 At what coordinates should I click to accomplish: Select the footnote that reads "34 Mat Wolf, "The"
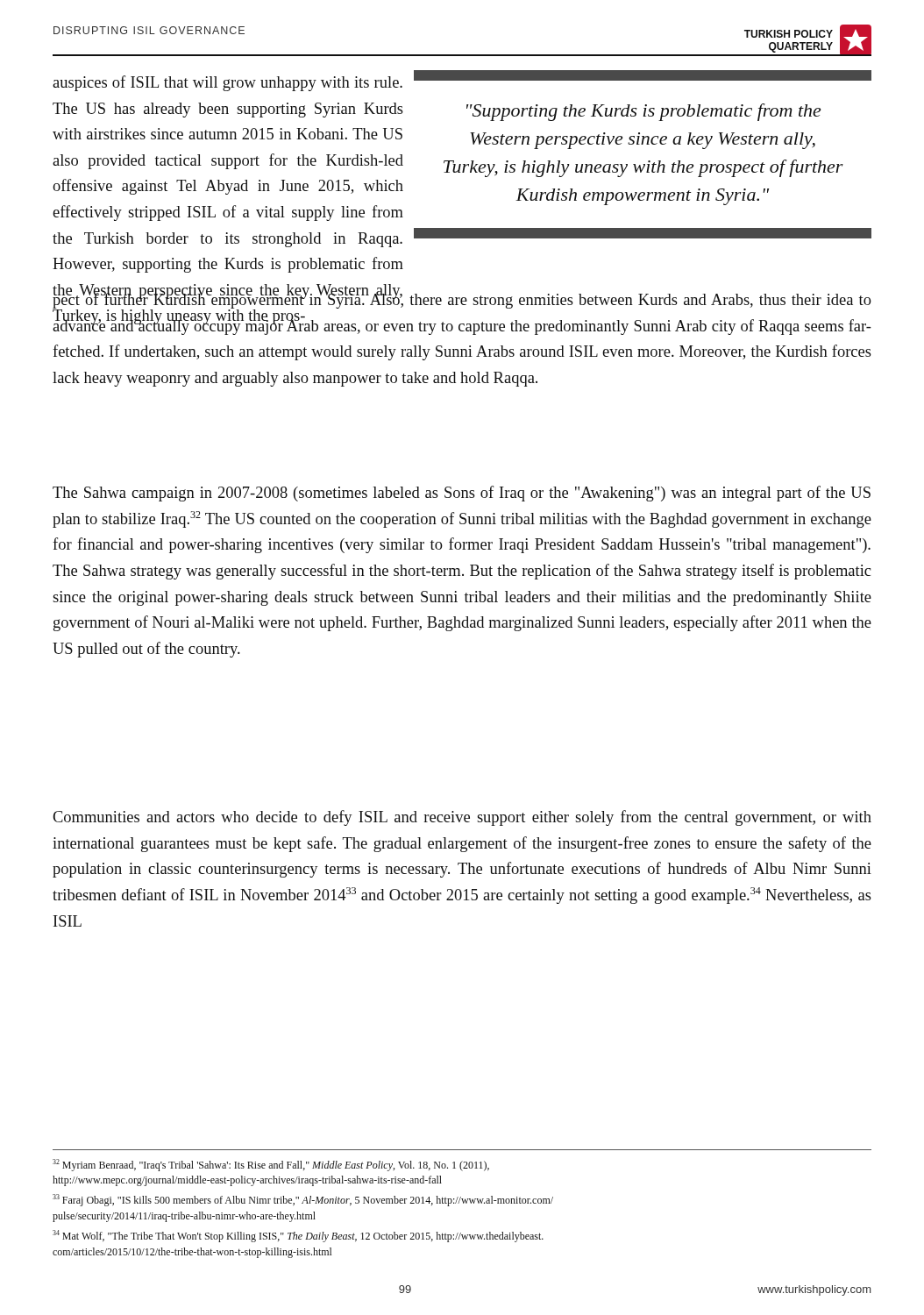point(298,1243)
